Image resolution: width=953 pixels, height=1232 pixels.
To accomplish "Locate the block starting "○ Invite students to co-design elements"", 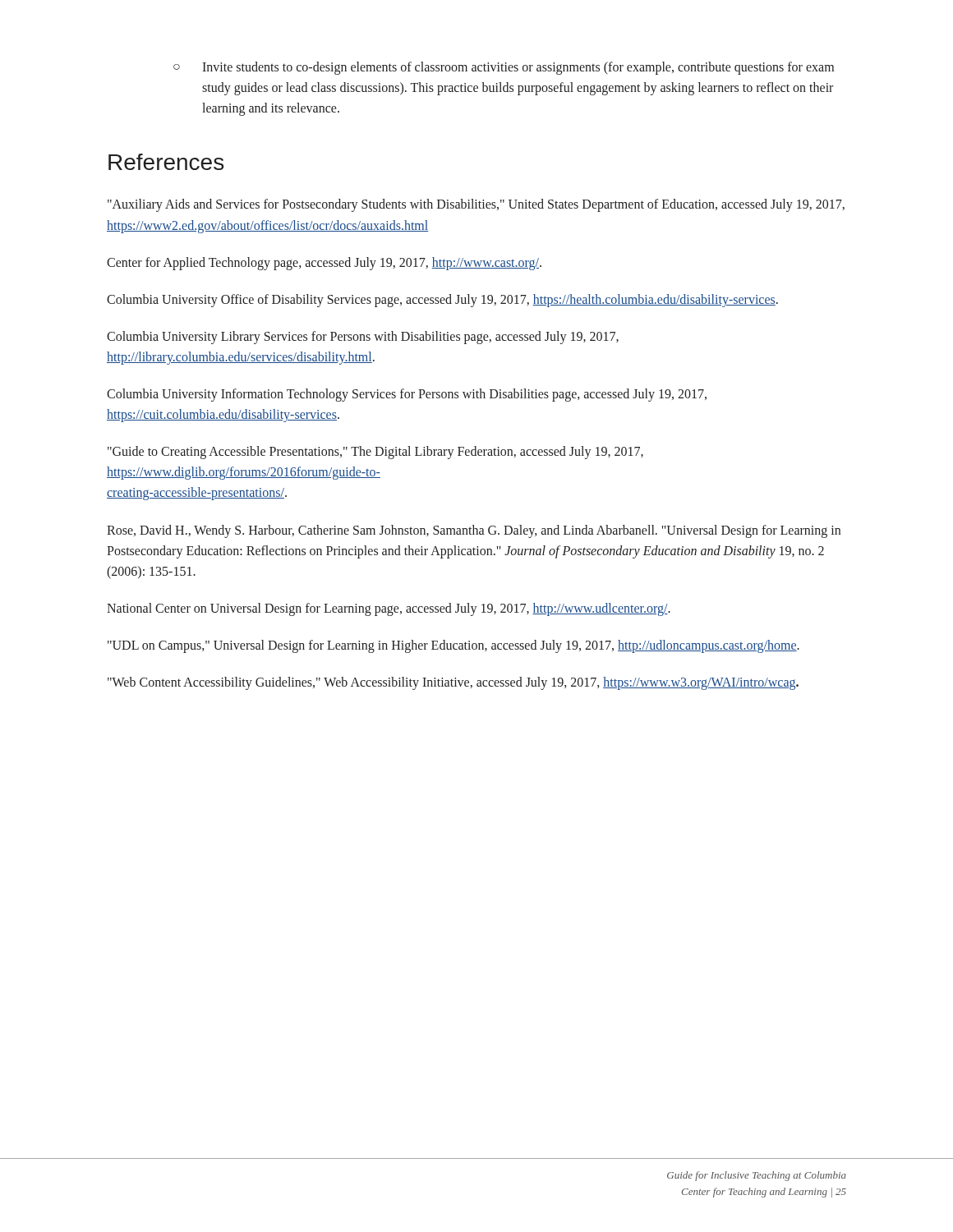I will coord(509,88).
